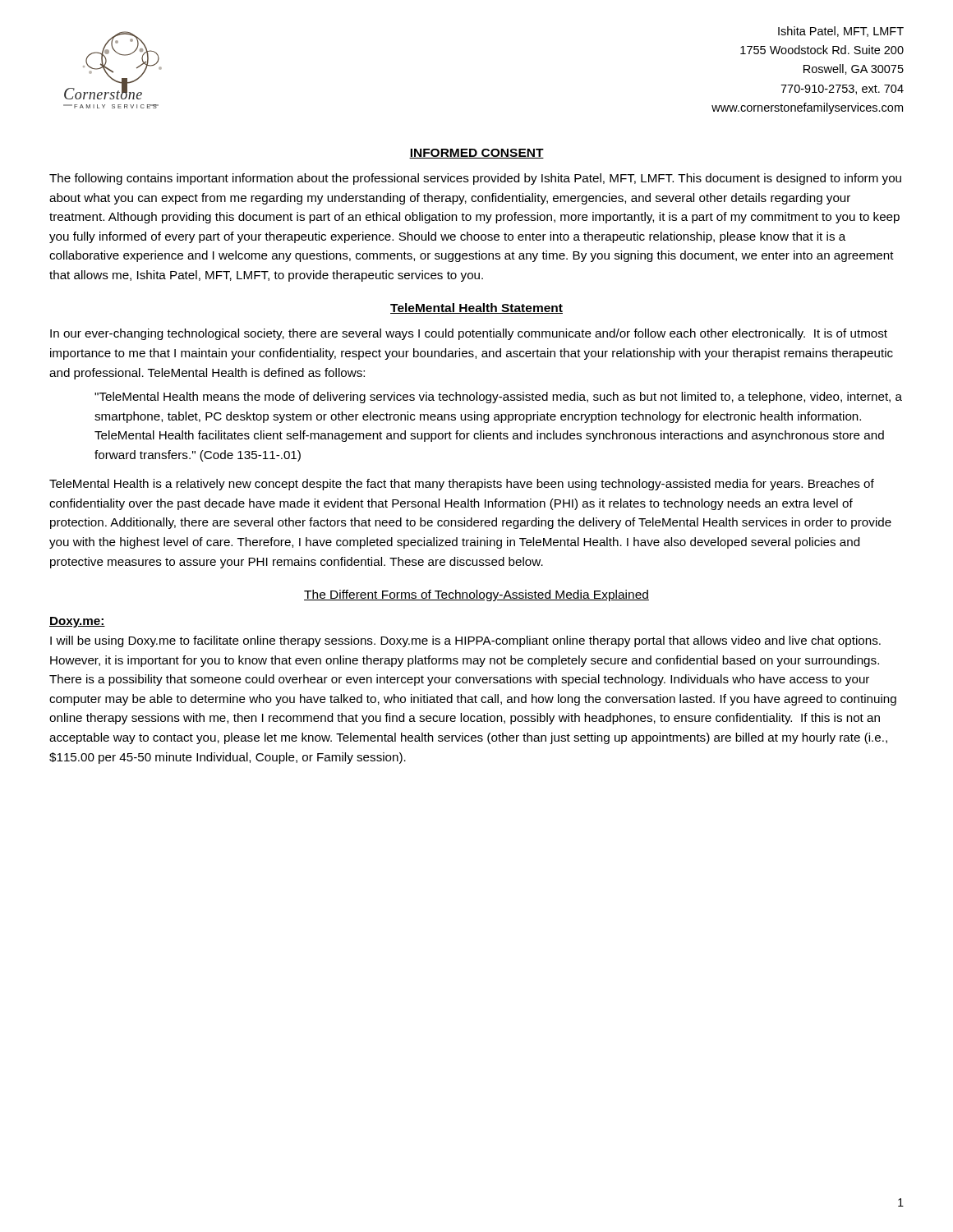Find "INFORMED CONSENT" on this page
Viewport: 953px width, 1232px height.
coord(476,152)
